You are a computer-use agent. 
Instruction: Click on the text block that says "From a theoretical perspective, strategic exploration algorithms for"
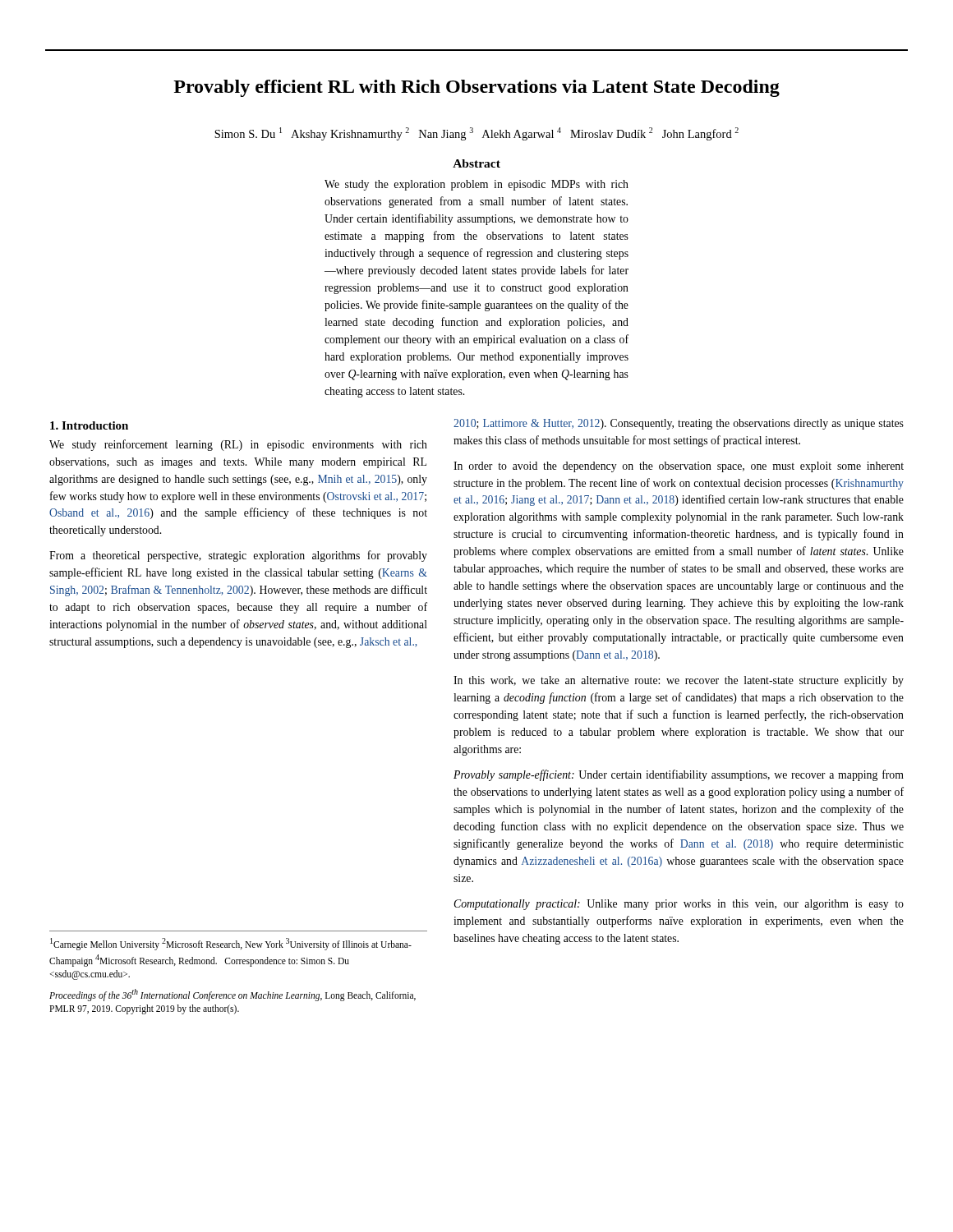click(x=238, y=599)
